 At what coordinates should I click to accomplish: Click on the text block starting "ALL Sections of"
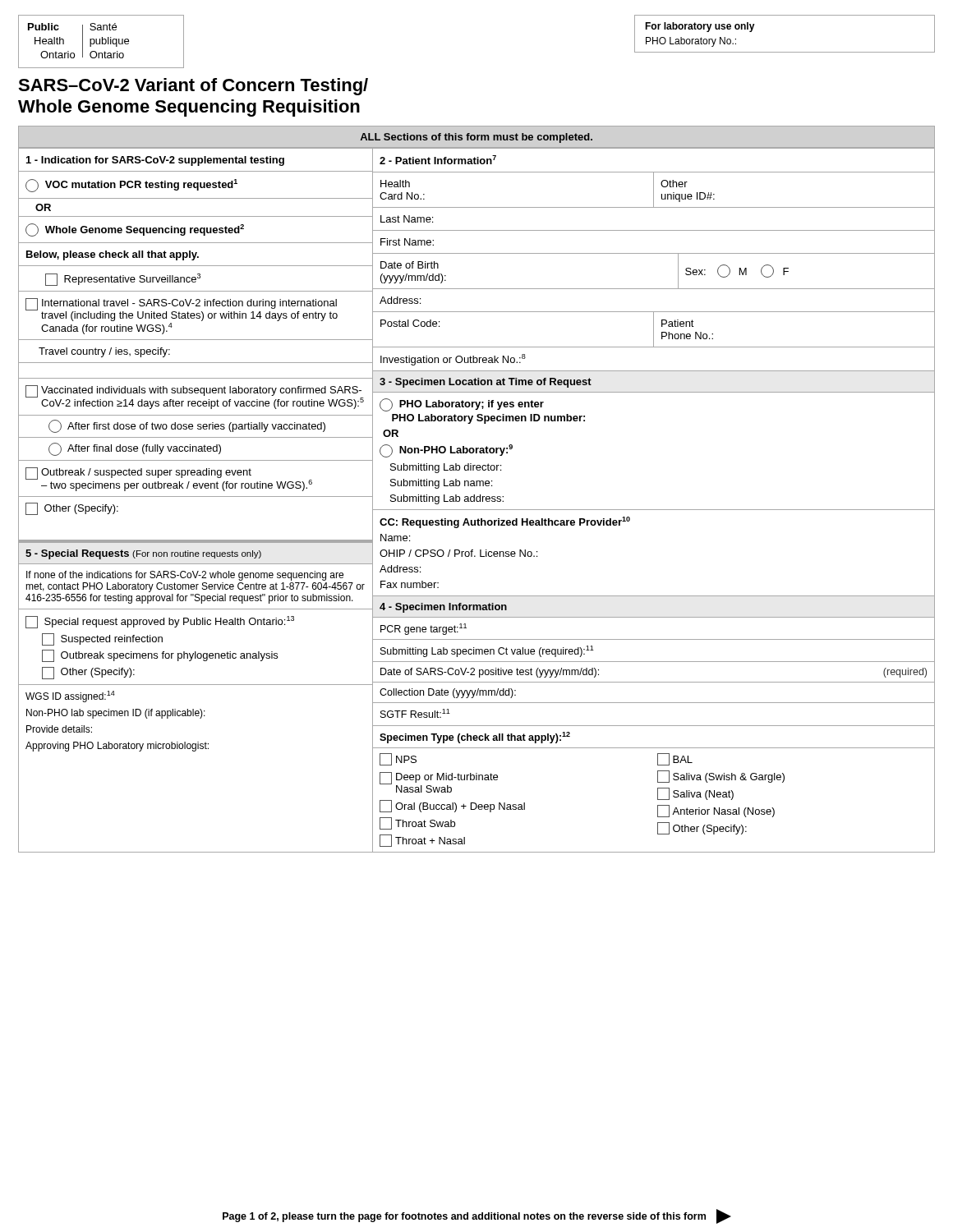(x=476, y=137)
